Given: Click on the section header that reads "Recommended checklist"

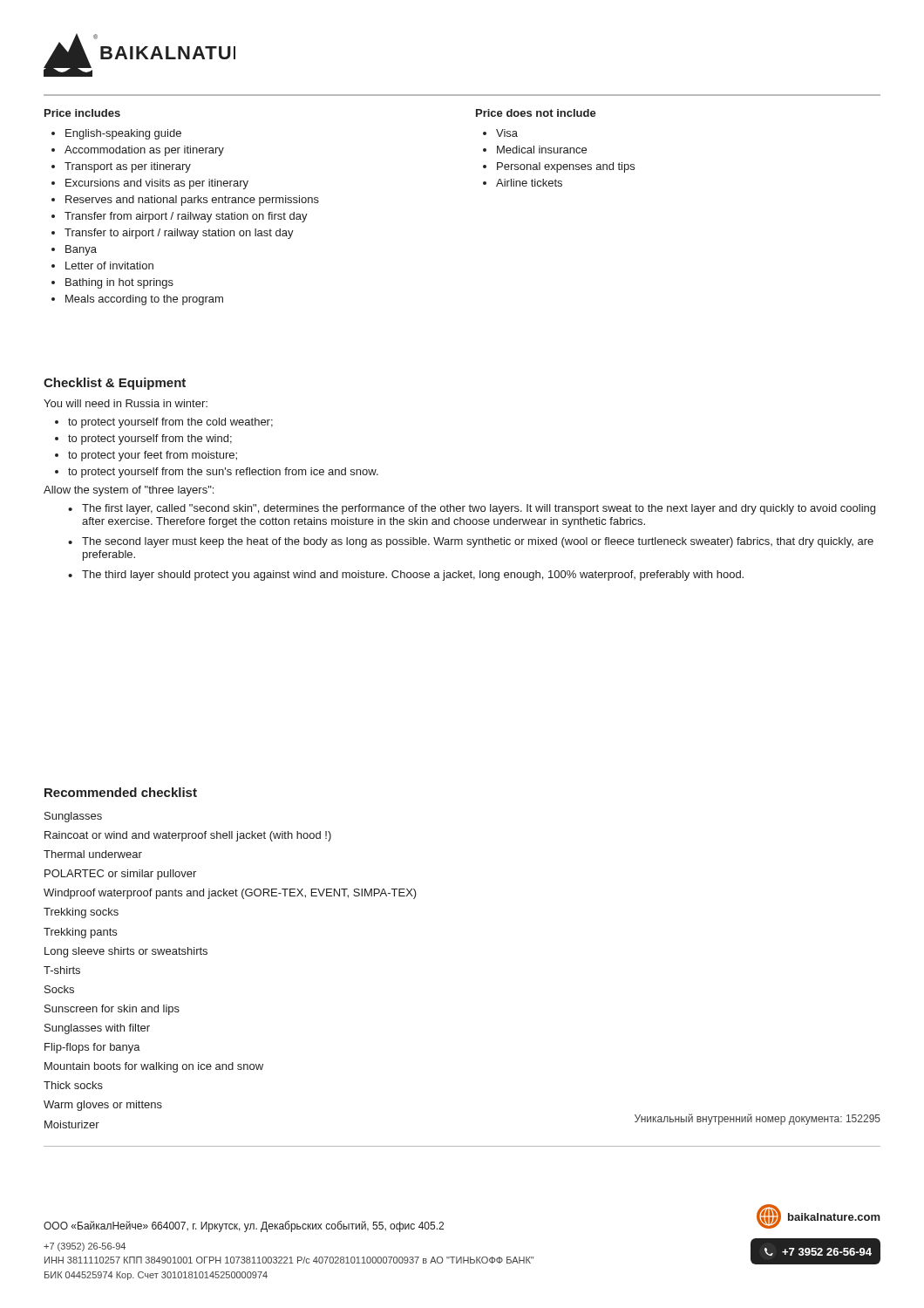Looking at the screenshot, I should tap(120, 792).
